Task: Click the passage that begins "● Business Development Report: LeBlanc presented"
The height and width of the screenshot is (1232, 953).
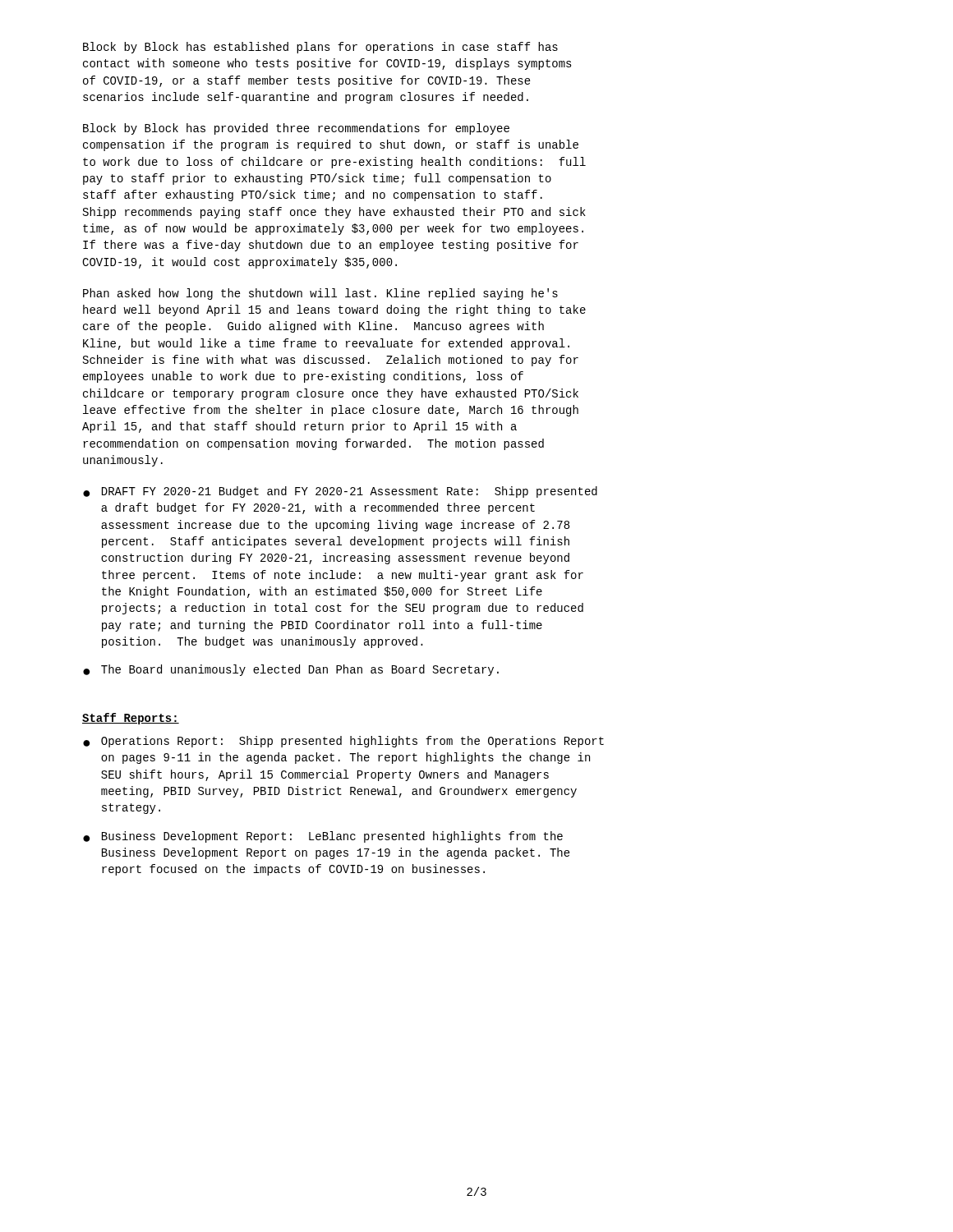Action: pyautogui.click(x=476, y=853)
